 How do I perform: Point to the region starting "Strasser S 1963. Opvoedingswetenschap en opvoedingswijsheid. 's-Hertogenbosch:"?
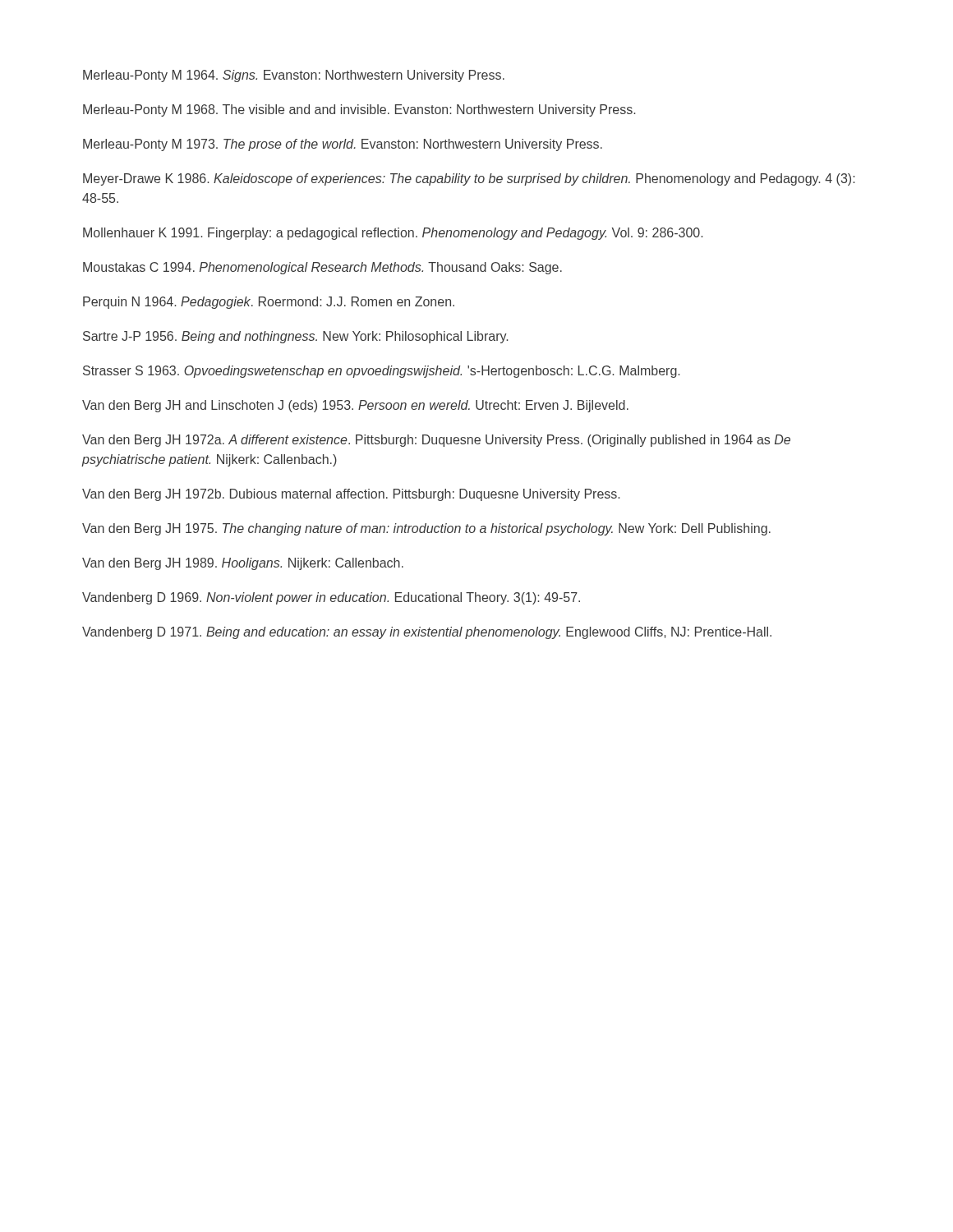[x=382, y=371]
